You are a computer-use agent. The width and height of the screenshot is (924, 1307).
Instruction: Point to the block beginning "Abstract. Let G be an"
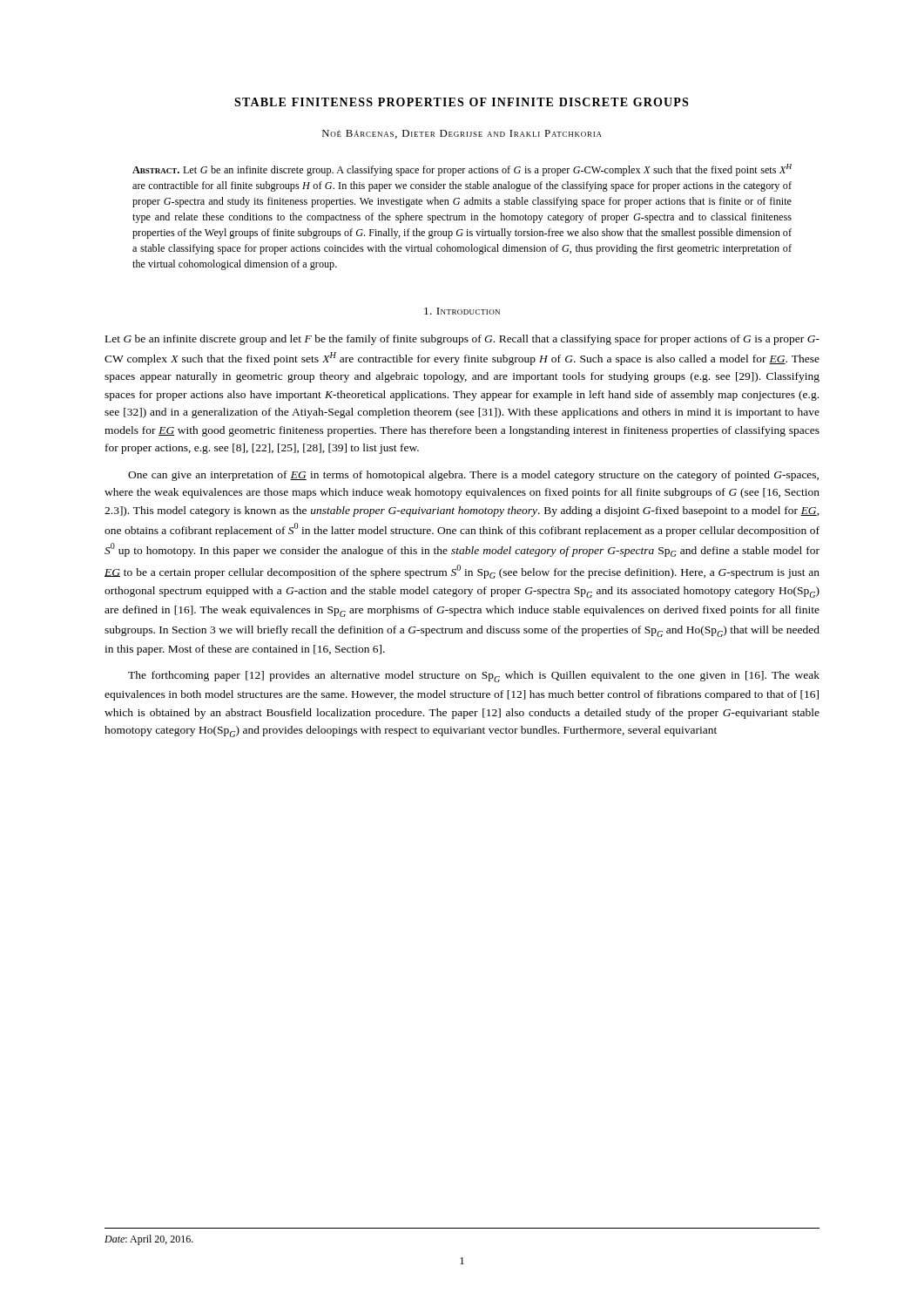(462, 216)
